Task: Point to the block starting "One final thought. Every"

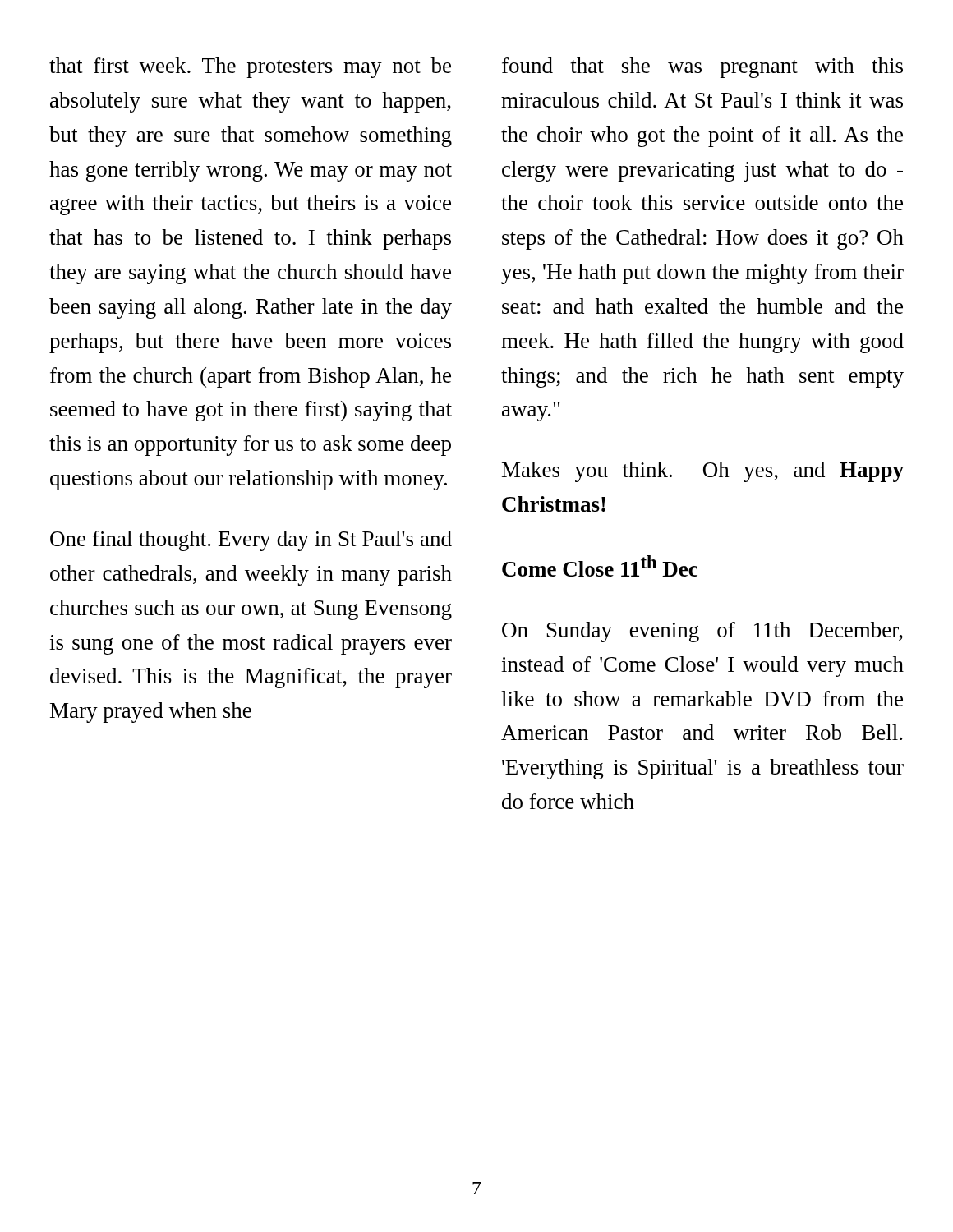Action: pos(251,625)
